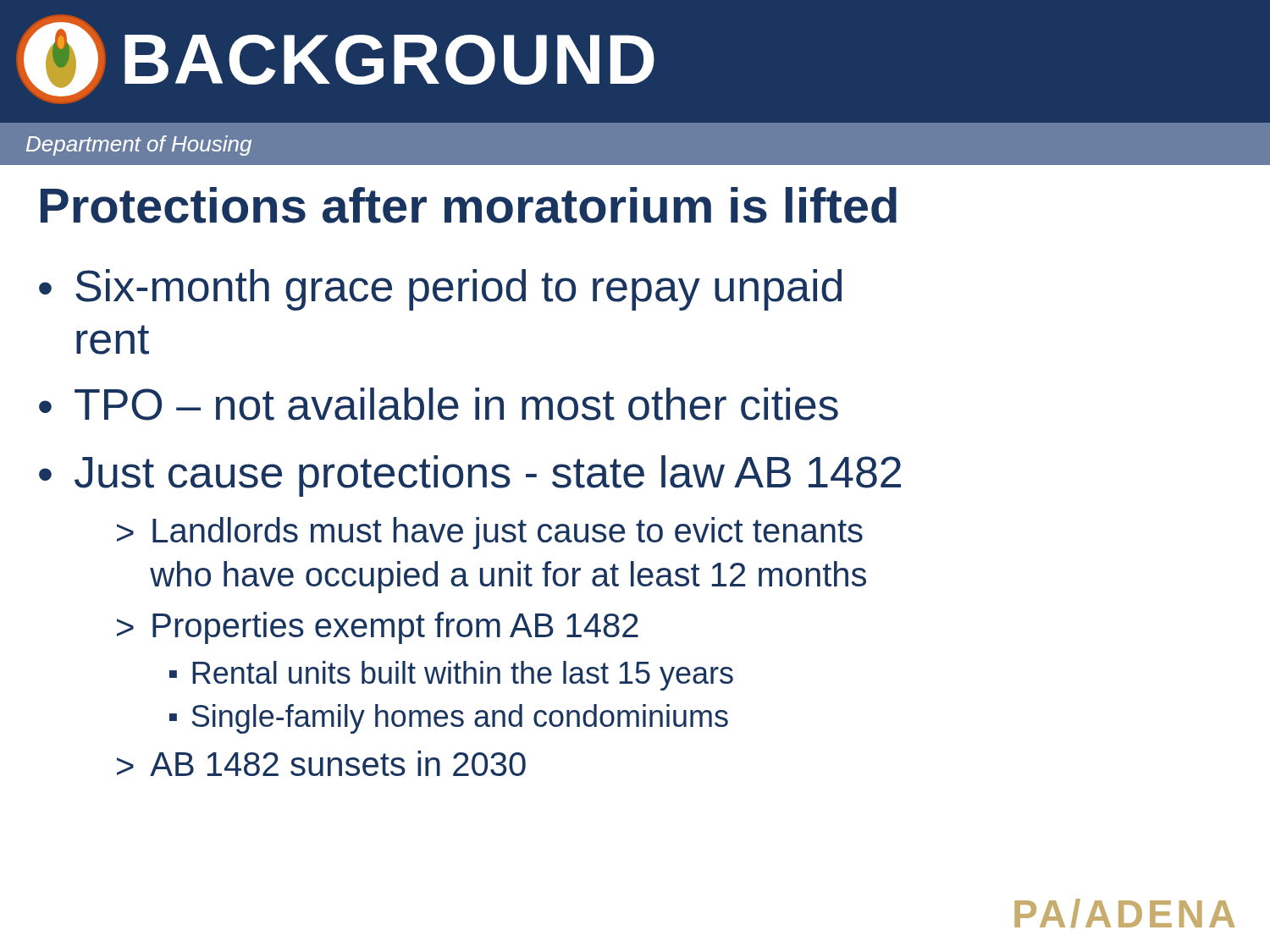Point to the text starting "> Landlords must have just cause to"
Image resolution: width=1270 pixels, height=952 pixels.
[x=491, y=553]
